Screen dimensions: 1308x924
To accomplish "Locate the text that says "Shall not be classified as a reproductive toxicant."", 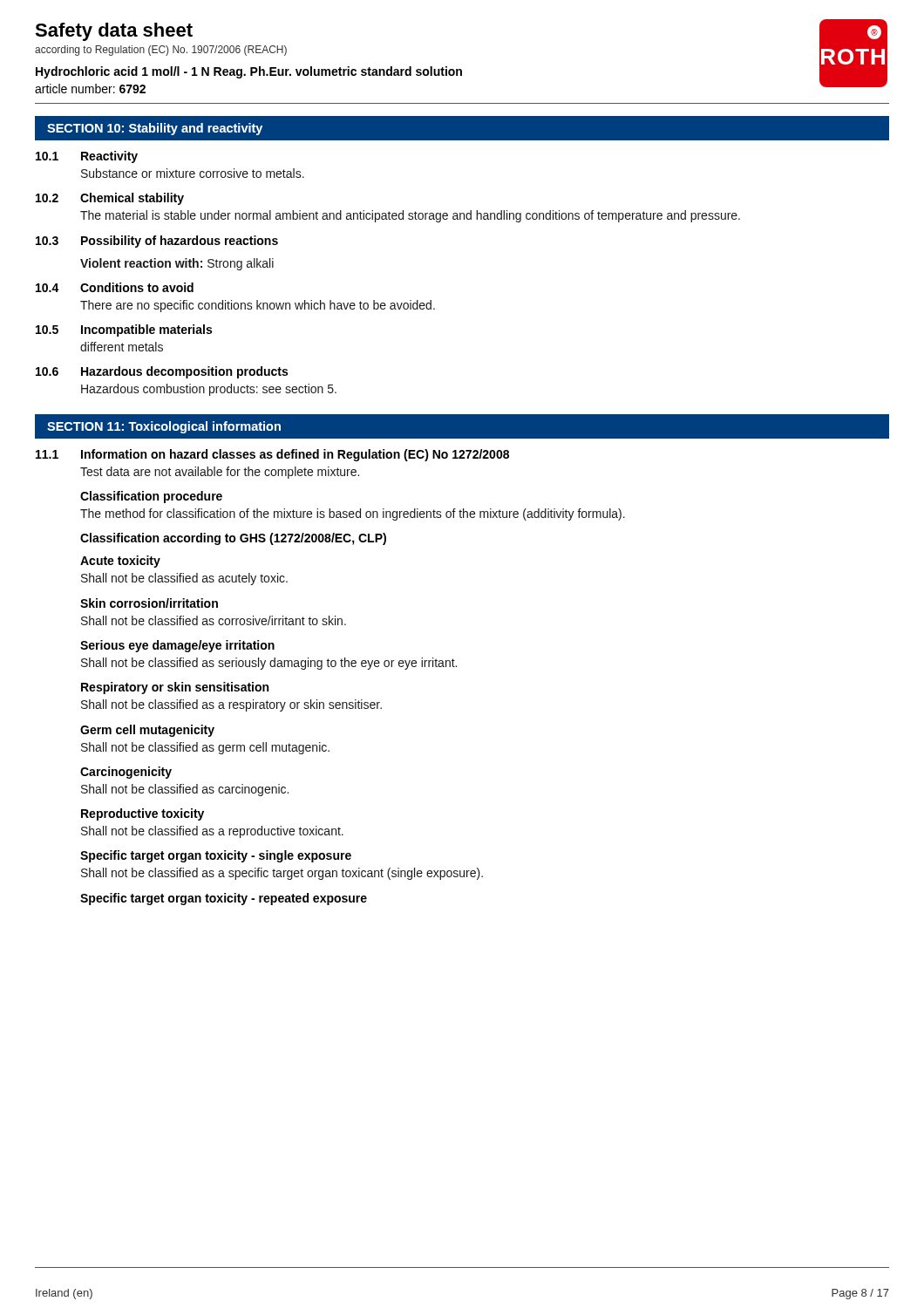I will click(x=212, y=831).
